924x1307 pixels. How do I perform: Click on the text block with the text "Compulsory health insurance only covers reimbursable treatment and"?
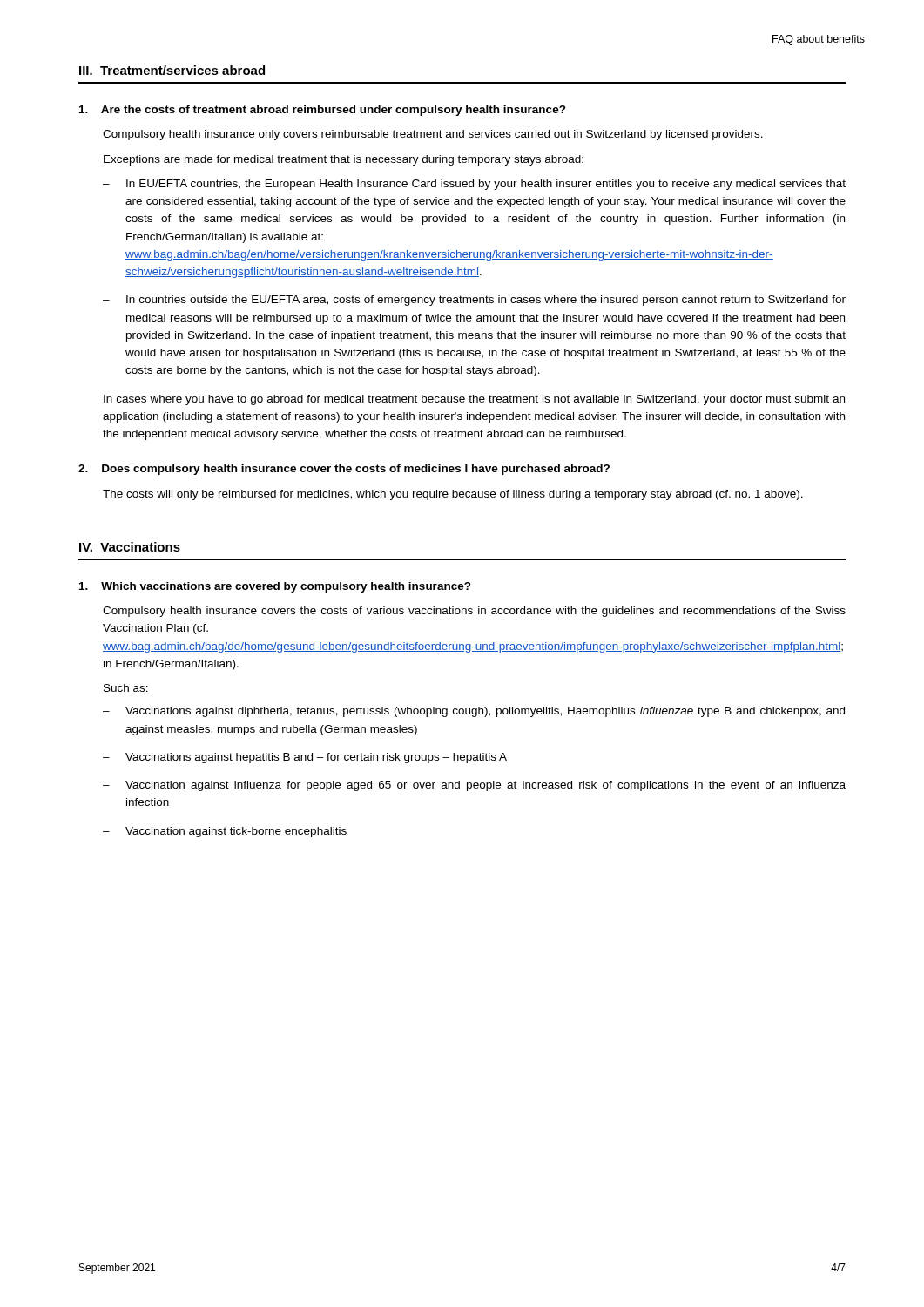(x=433, y=134)
